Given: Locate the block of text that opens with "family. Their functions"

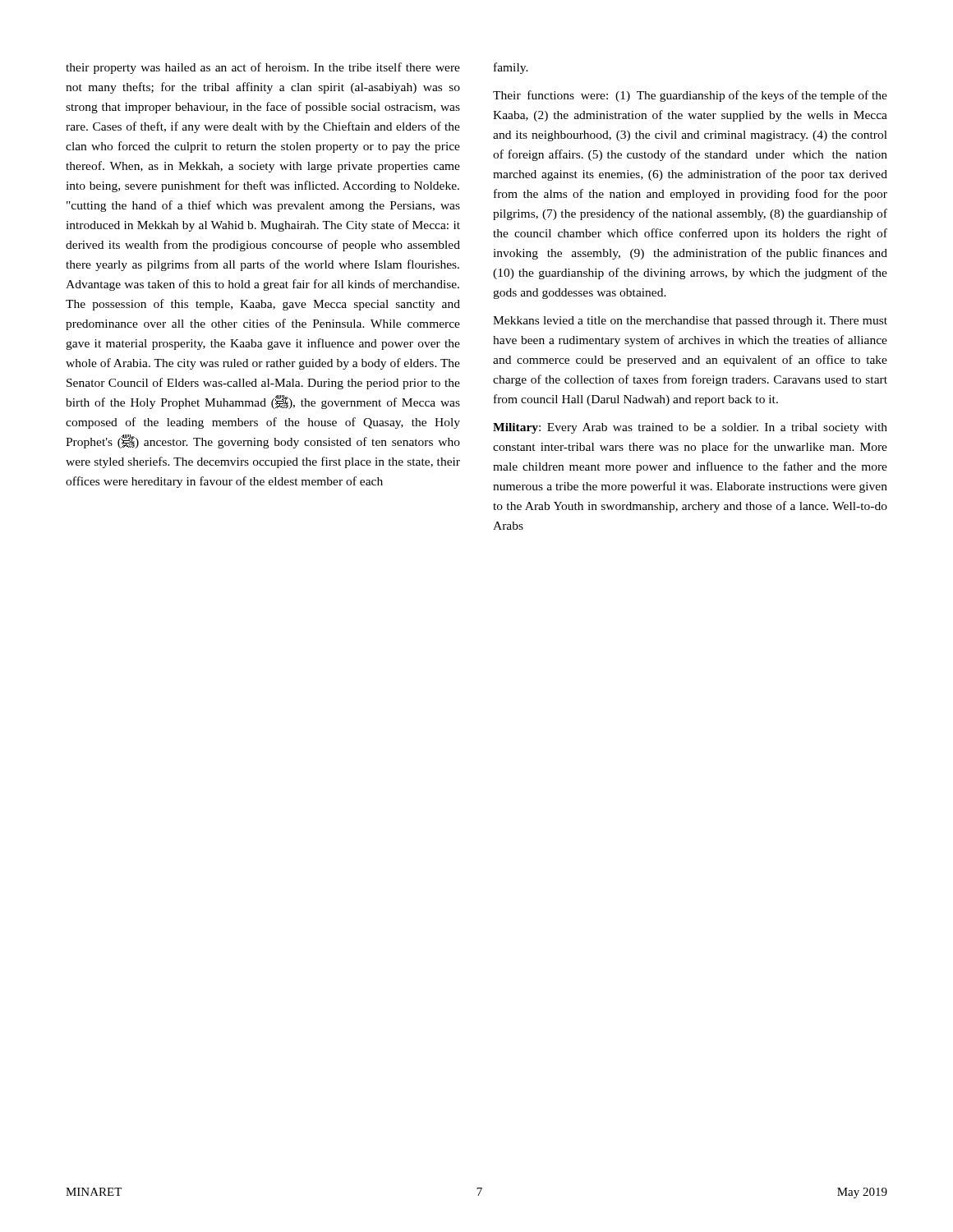Looking at the screenshot, I should click(x=511, y=68).
